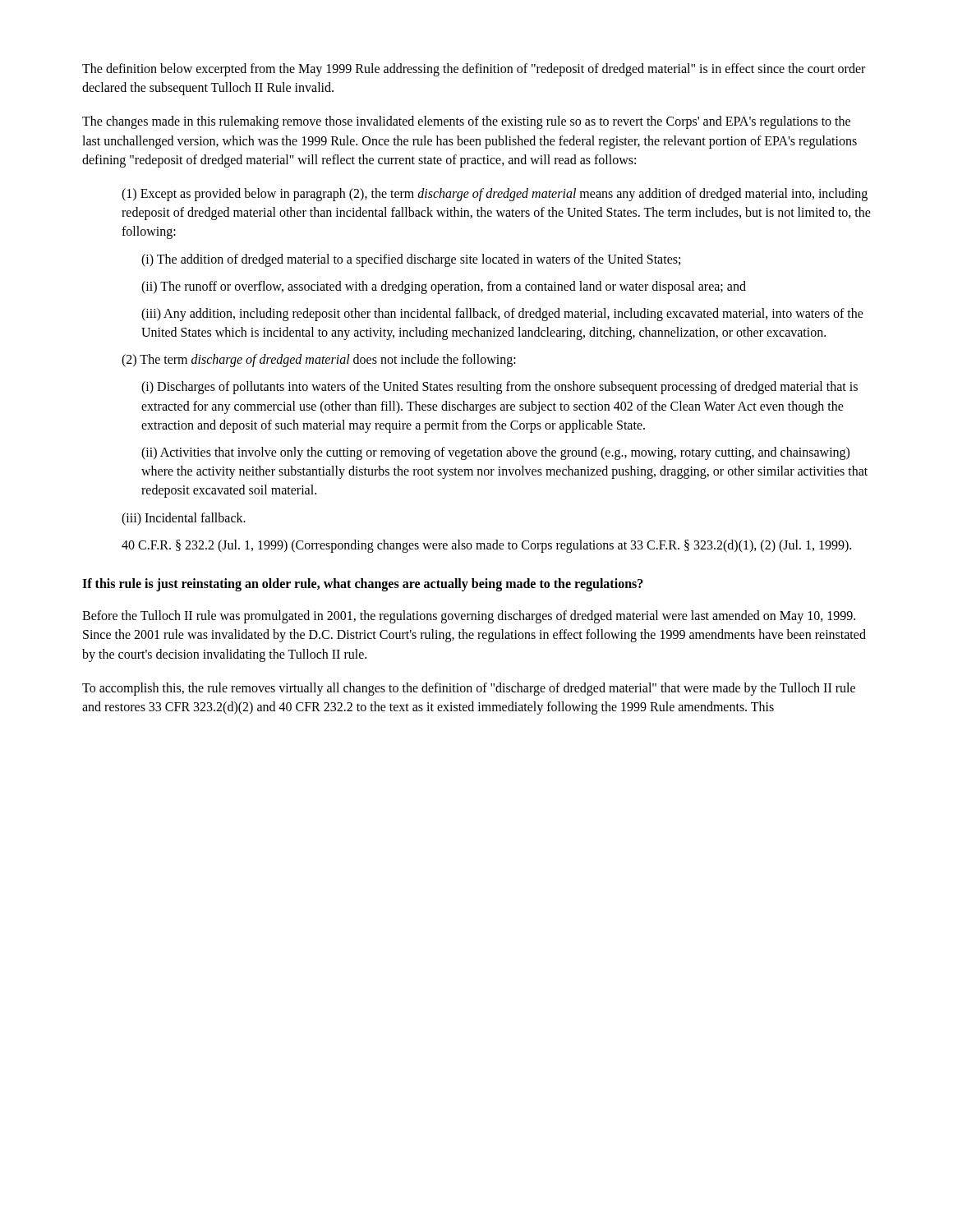Image resolution: width=953 pixels, height=1232 pixels.
Task: Locate the element starting "The changes made"
Action: tap(470, 141)
